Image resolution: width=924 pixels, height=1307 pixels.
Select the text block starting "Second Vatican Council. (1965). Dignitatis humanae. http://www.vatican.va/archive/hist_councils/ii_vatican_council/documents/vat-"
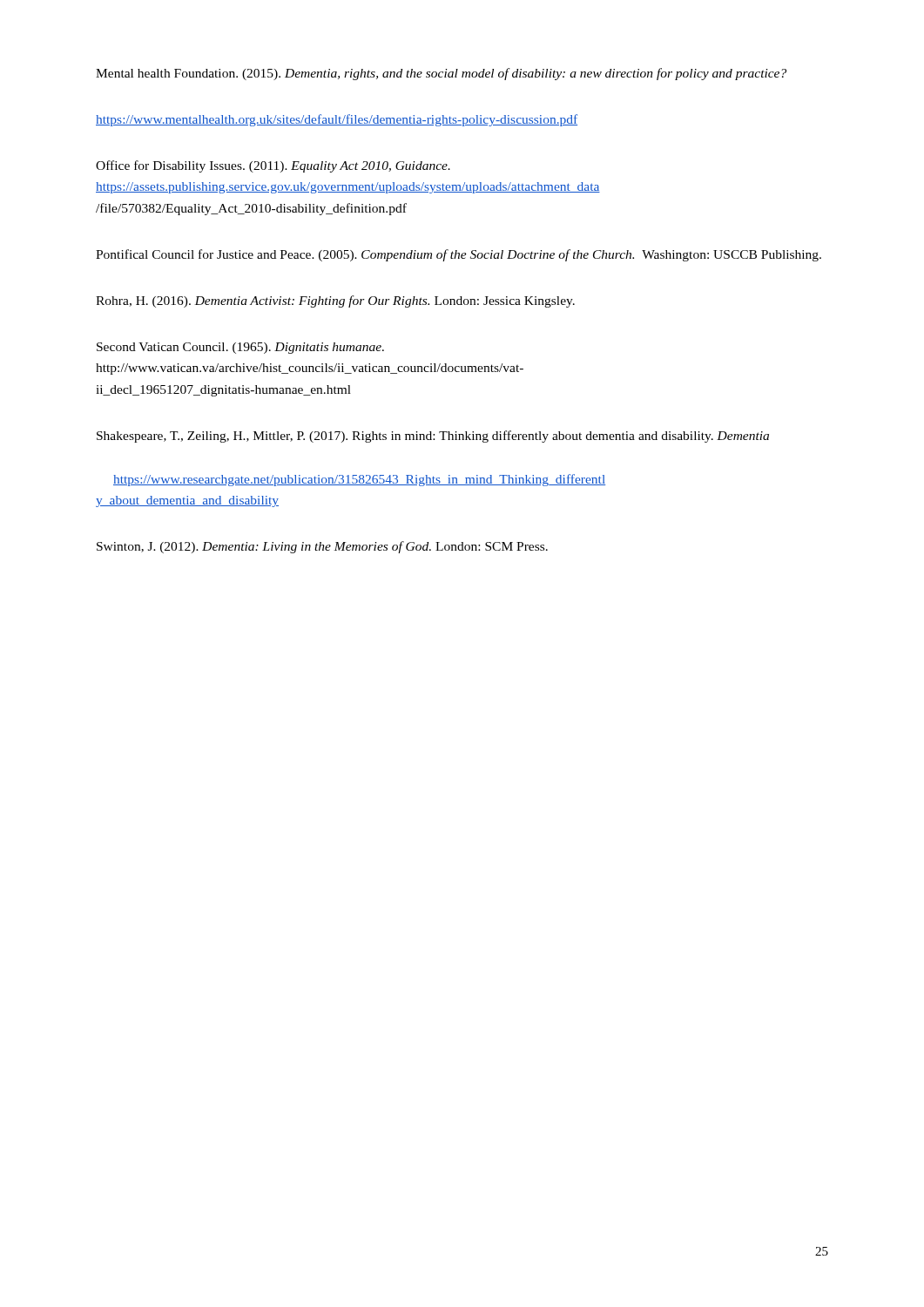(310, 368)
